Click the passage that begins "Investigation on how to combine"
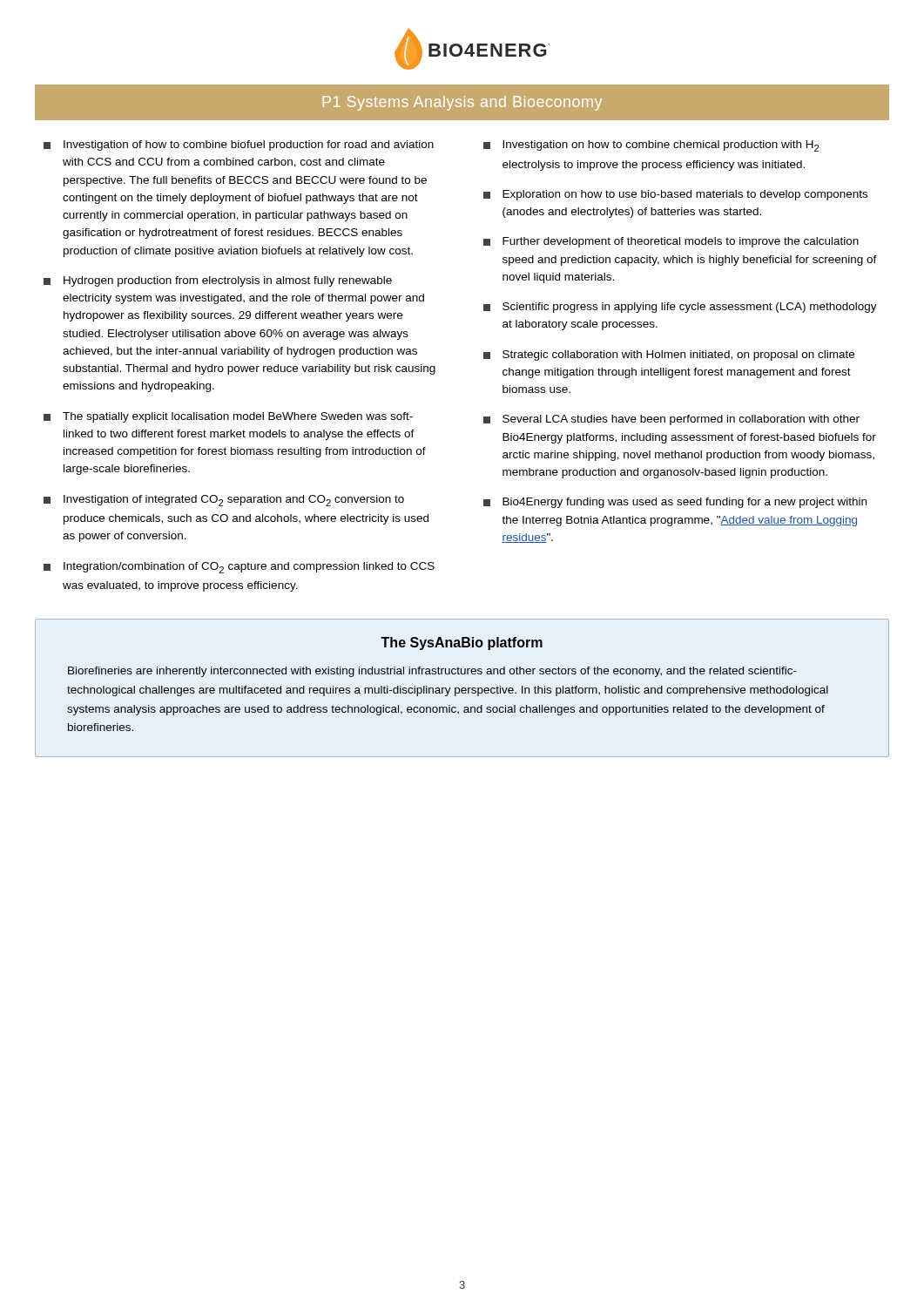The width and height of the screenshot is (924, 1307). pos(682,155)
